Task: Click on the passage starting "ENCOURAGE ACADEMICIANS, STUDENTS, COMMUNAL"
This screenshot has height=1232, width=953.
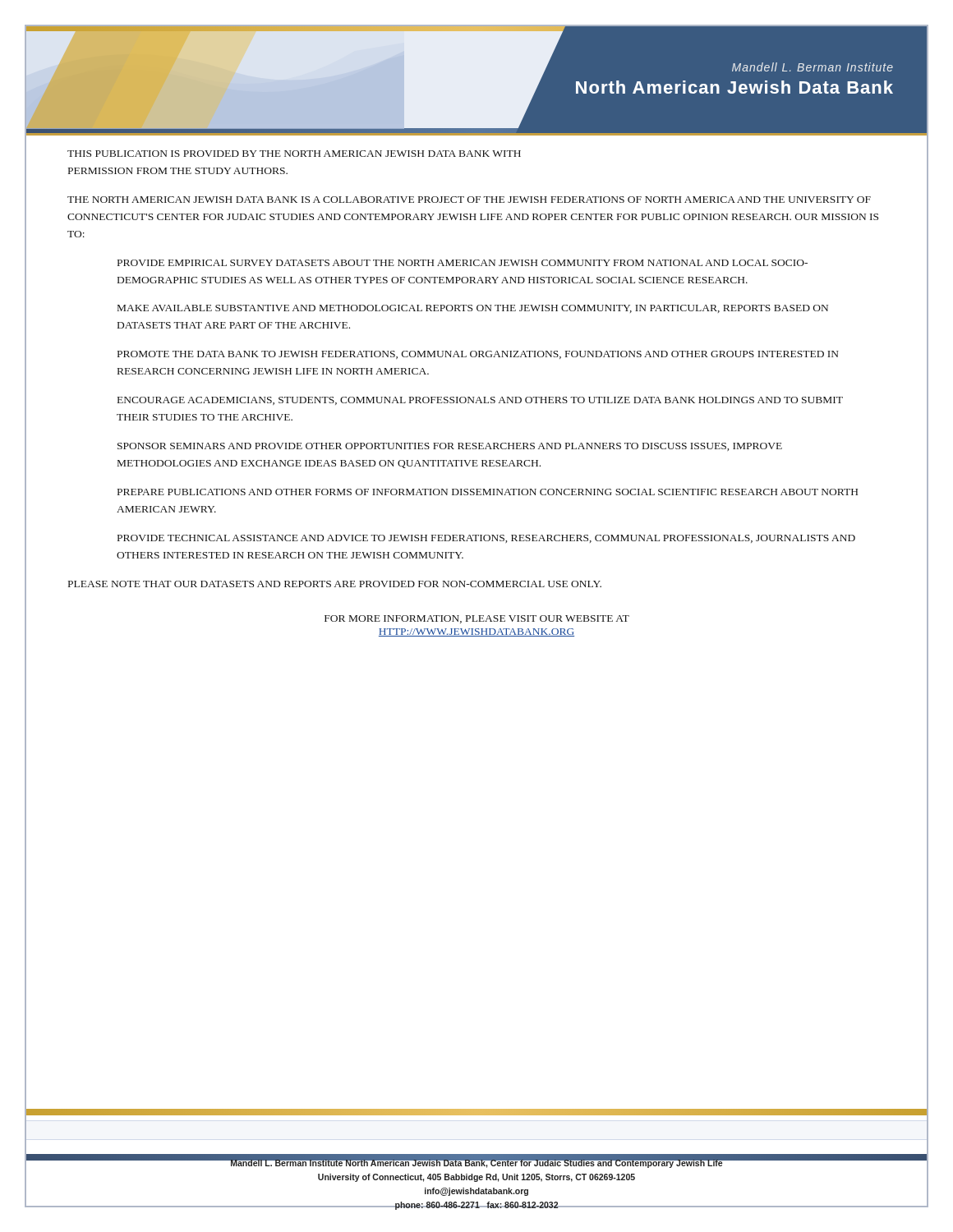Action: point(480,408)
